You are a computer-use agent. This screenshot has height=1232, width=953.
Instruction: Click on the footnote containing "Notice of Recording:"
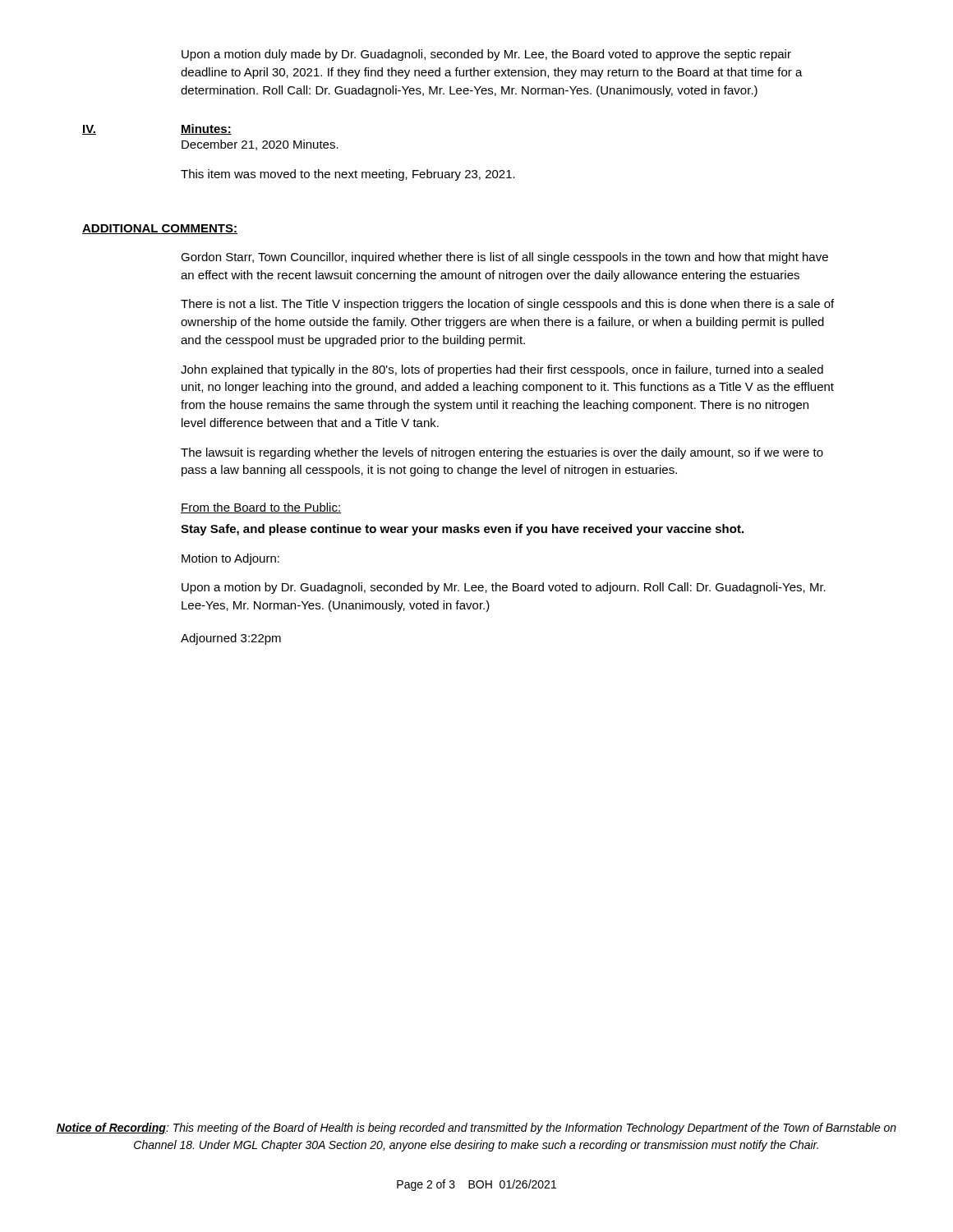coord(476,1136)
